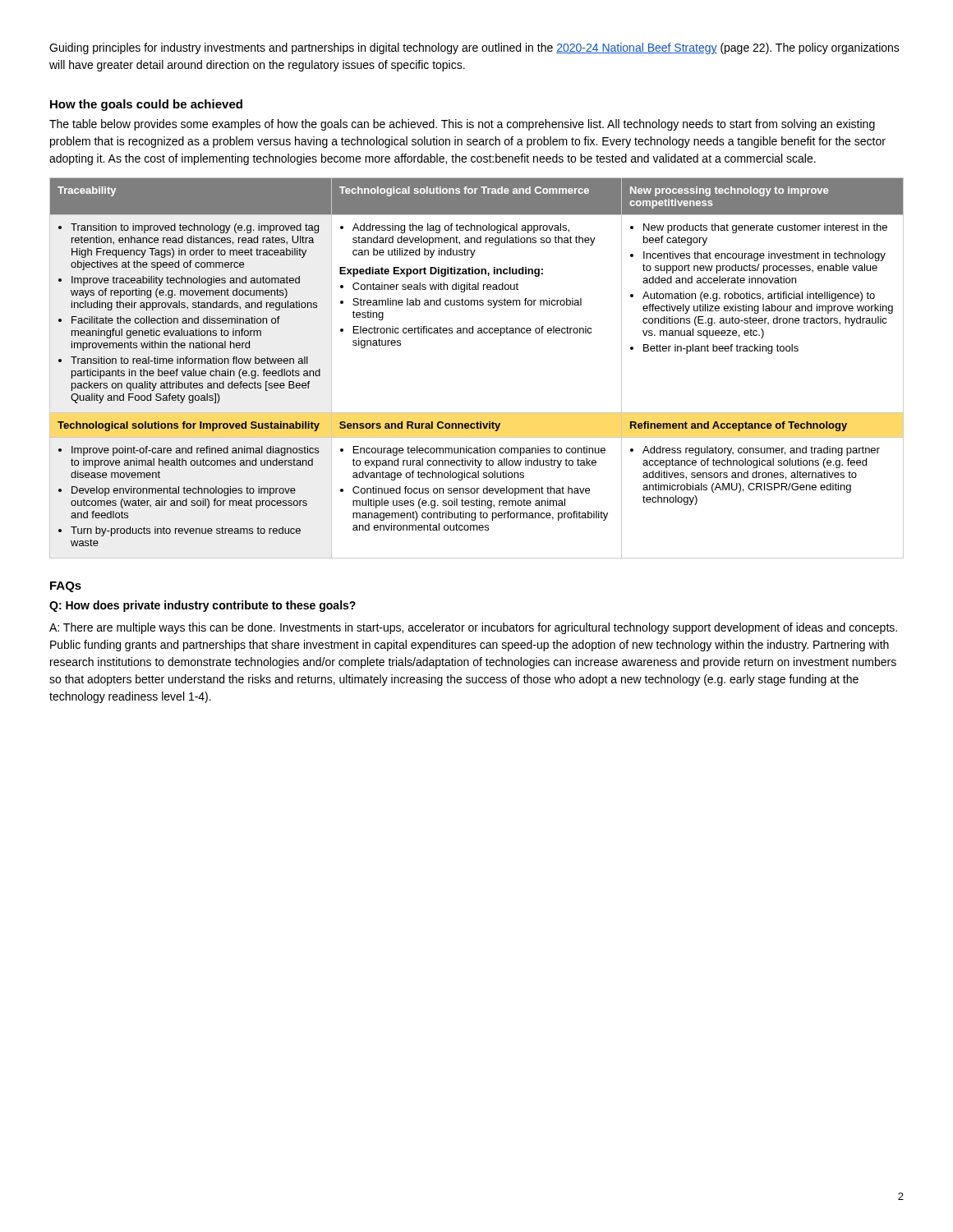
Task: Point to the block beginning "Guiding principles for industry investments"
Action: pyautogui.click(x=474, y=56)
